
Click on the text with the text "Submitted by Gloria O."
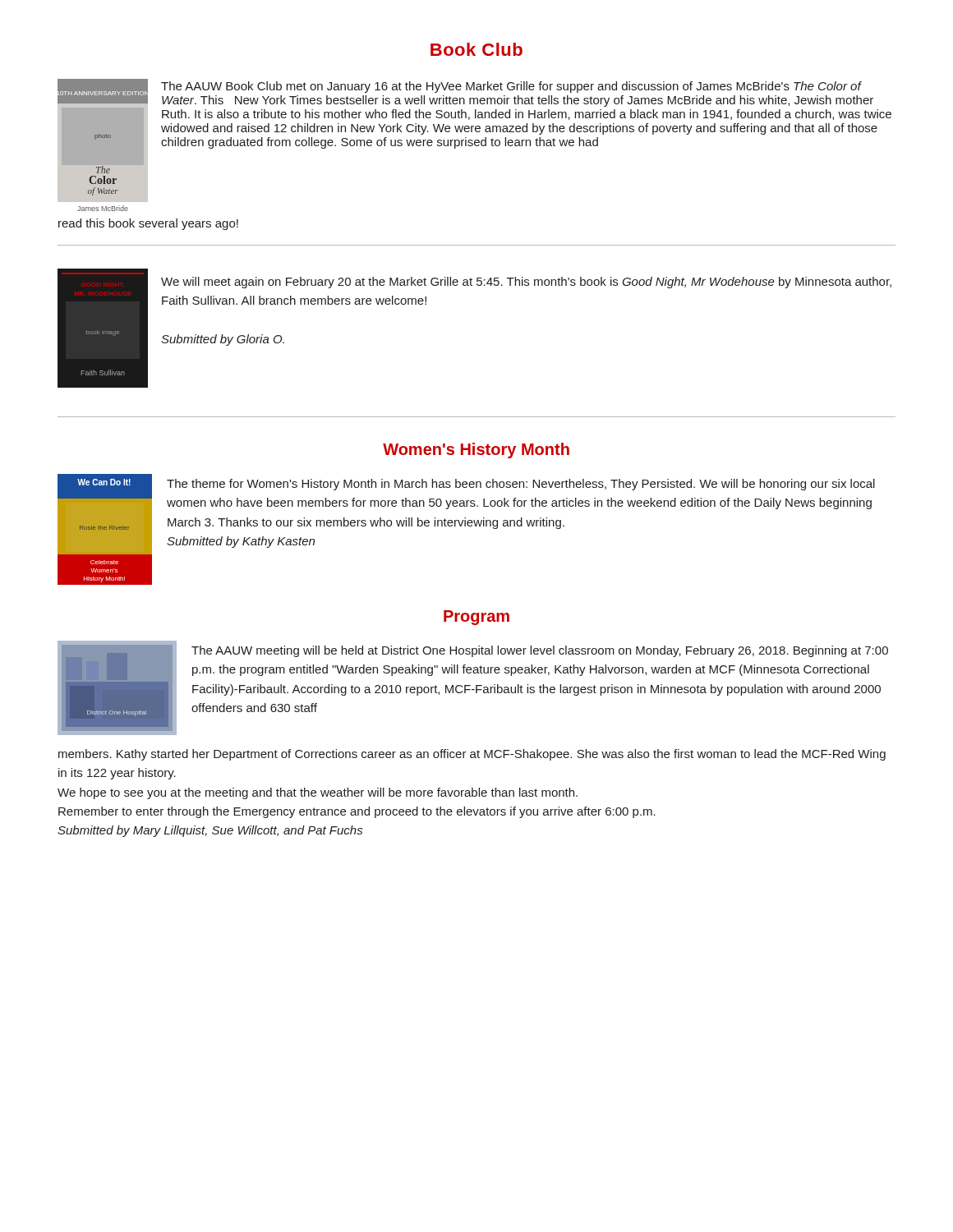223,339
